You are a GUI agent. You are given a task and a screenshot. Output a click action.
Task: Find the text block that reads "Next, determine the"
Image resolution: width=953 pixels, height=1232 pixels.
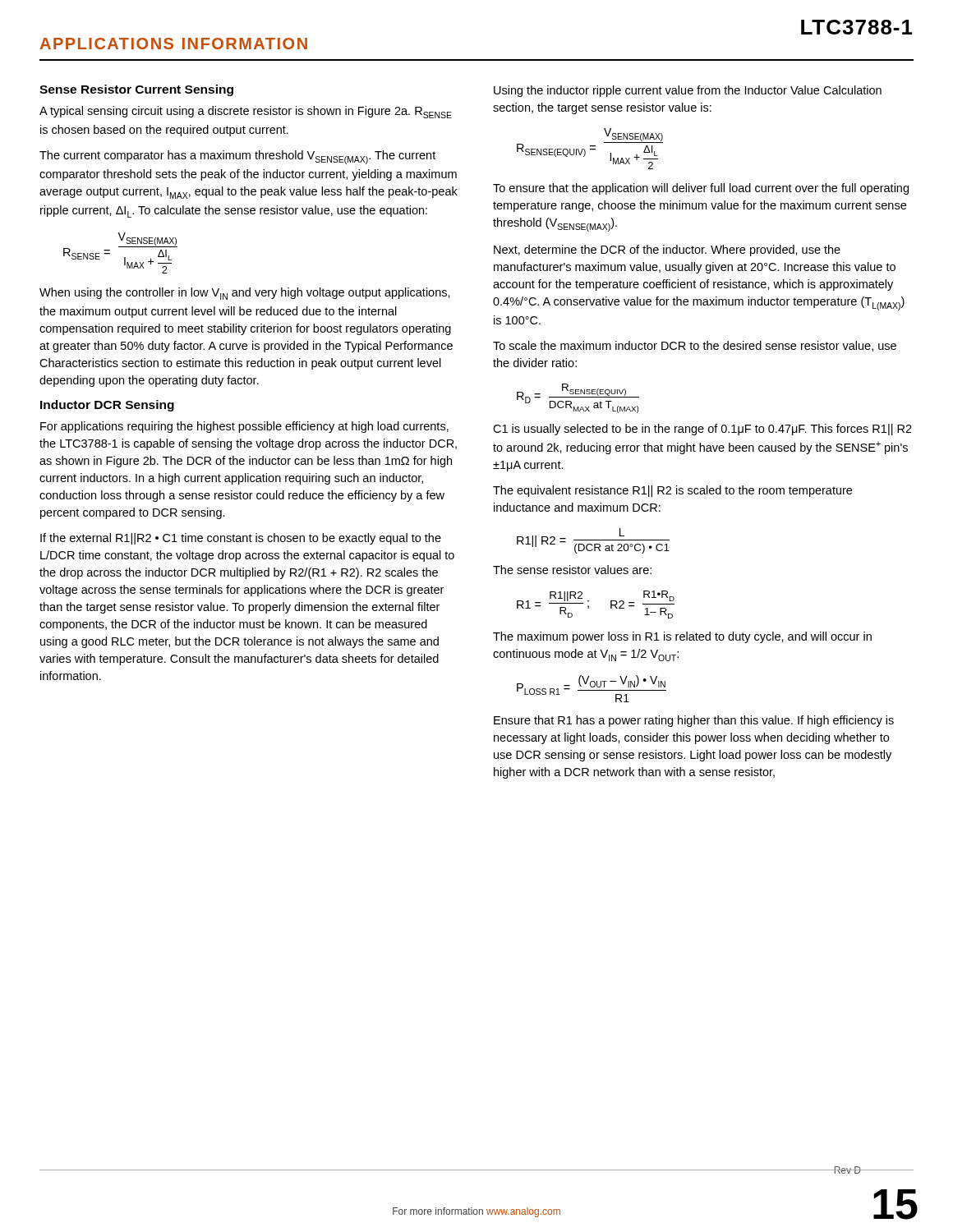coord(702,285)
